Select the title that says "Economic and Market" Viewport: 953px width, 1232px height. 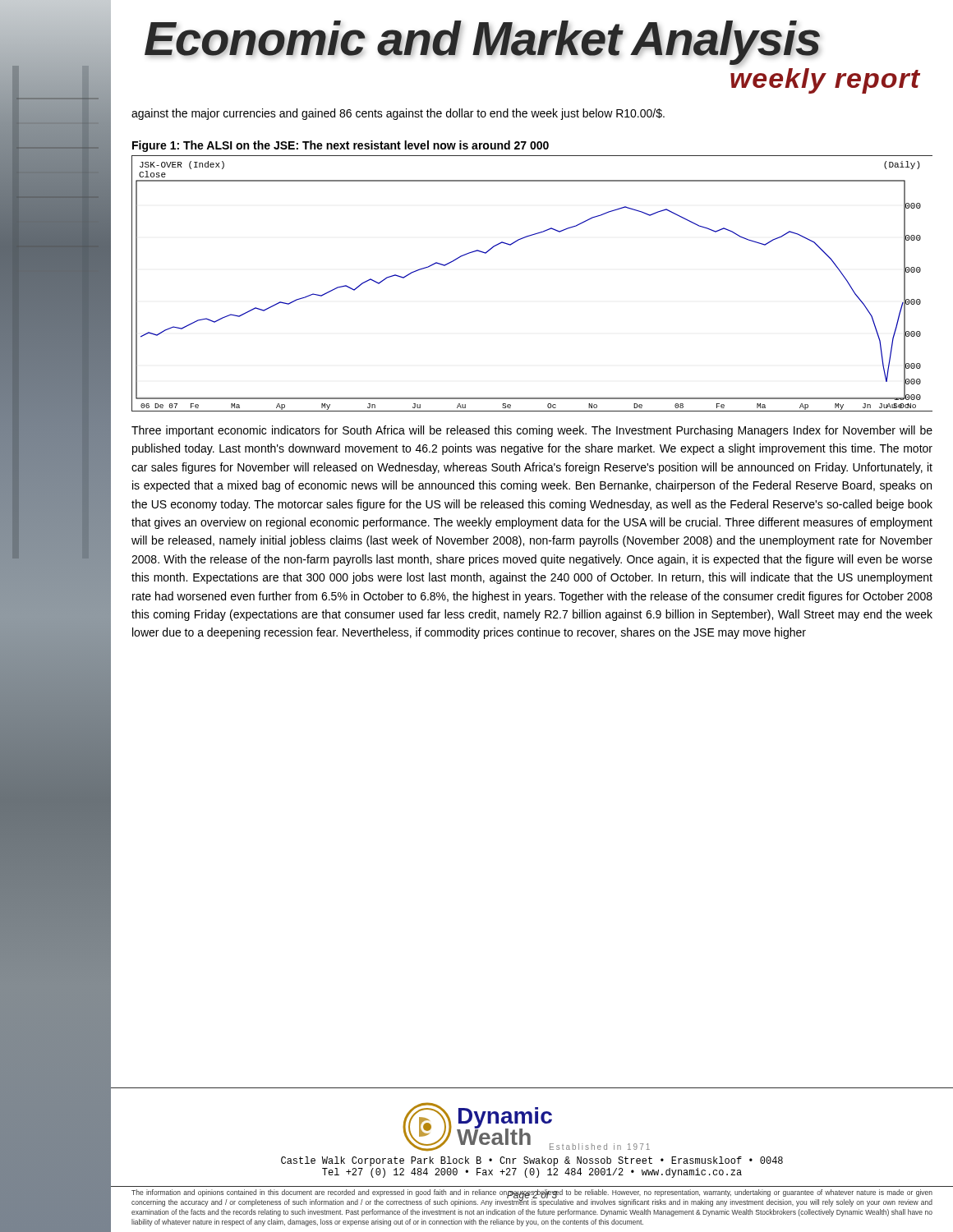(x=532, y=53)
